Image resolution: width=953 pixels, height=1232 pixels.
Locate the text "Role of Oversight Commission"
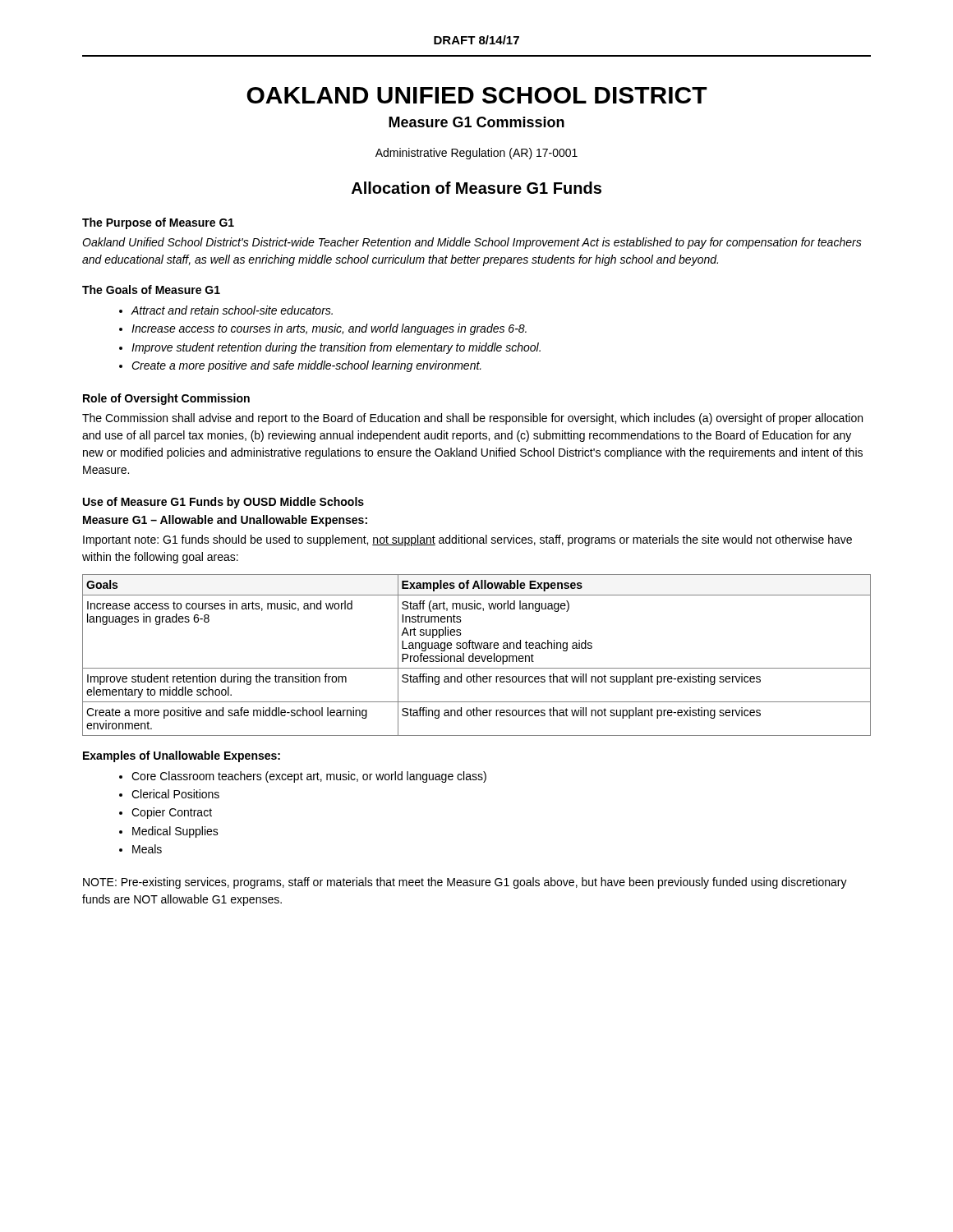coord(166,398)
